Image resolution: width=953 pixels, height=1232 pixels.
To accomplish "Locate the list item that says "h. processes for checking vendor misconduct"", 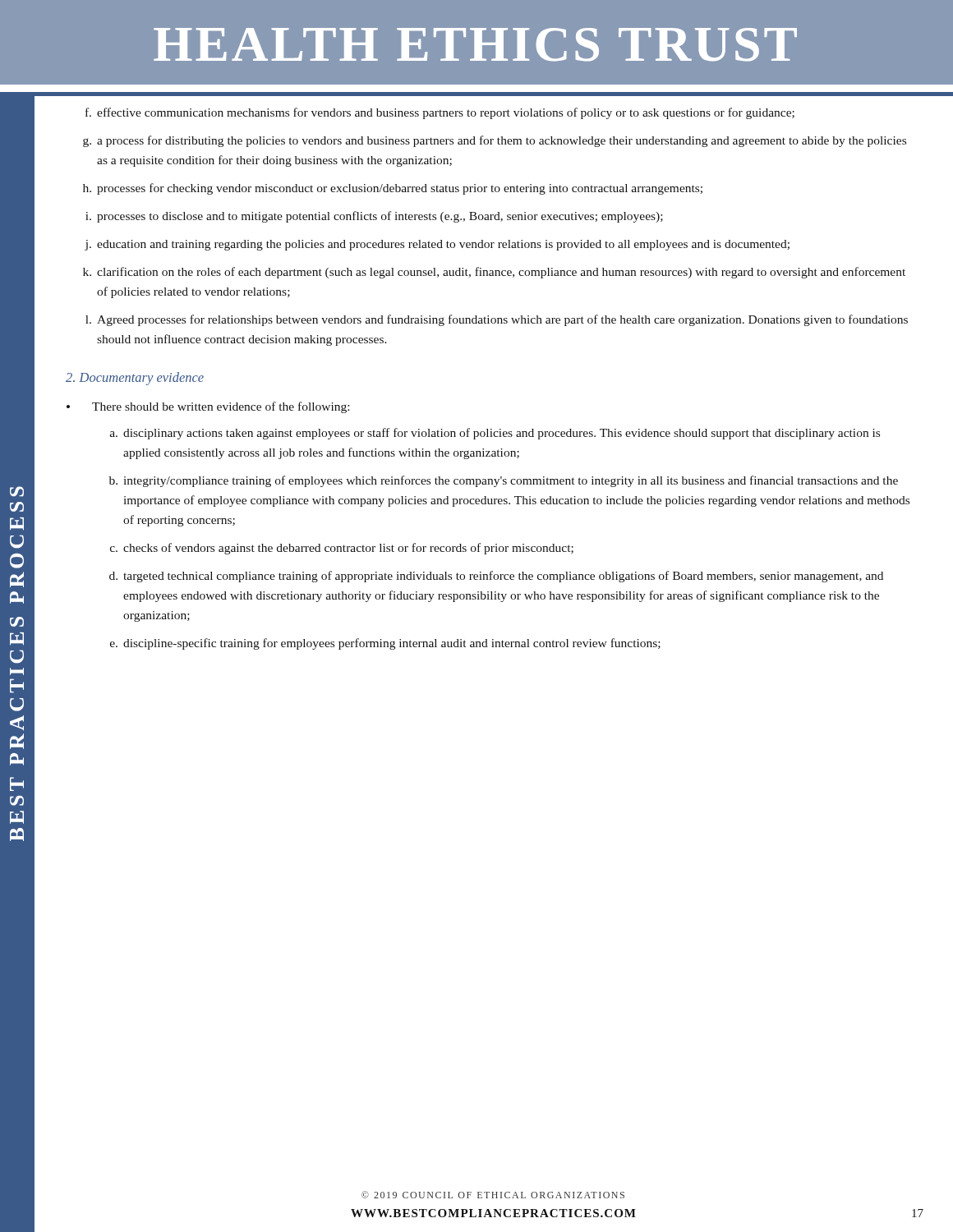I will coord(490,188).
